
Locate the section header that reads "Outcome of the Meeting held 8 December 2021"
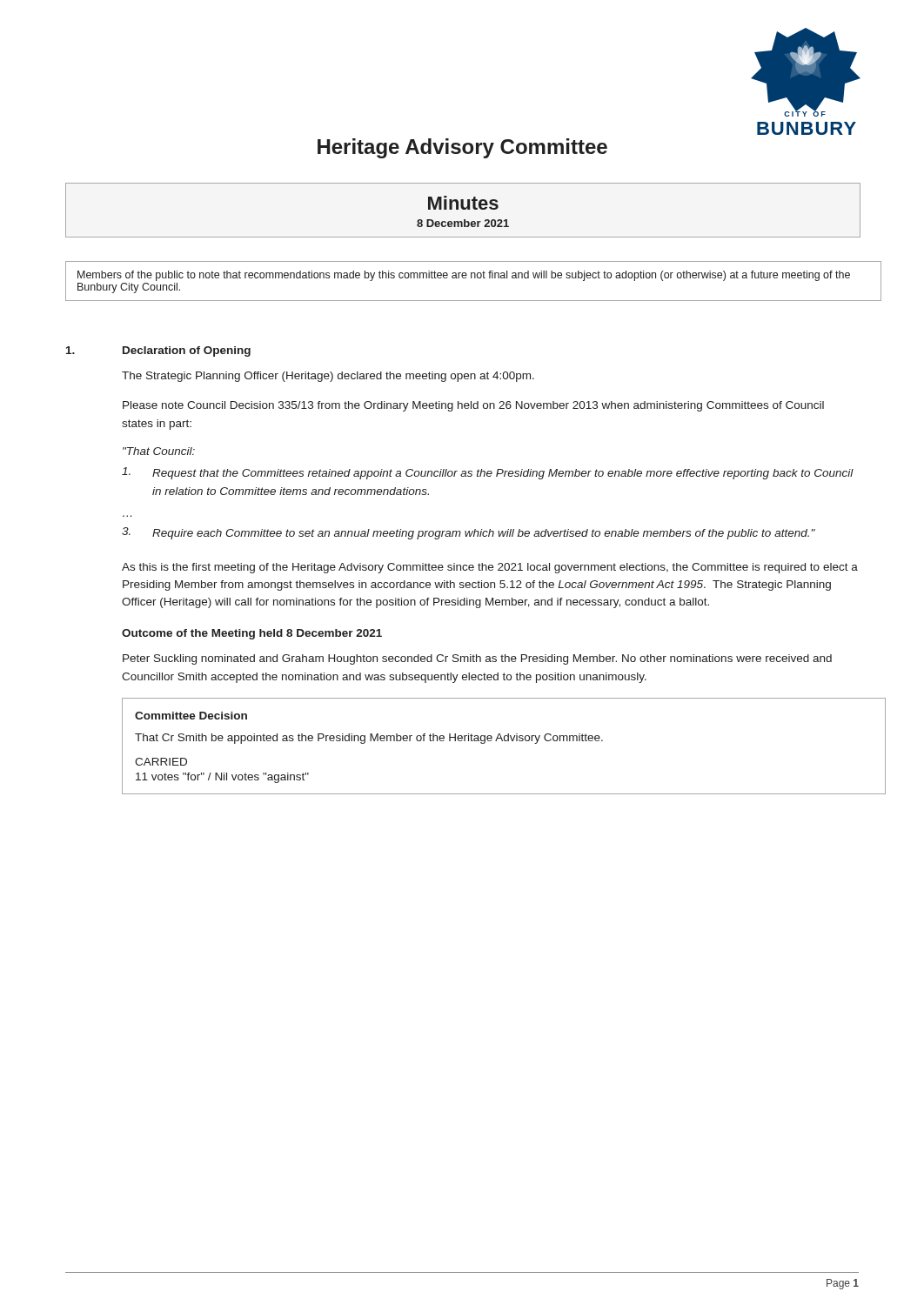point(252,633)
